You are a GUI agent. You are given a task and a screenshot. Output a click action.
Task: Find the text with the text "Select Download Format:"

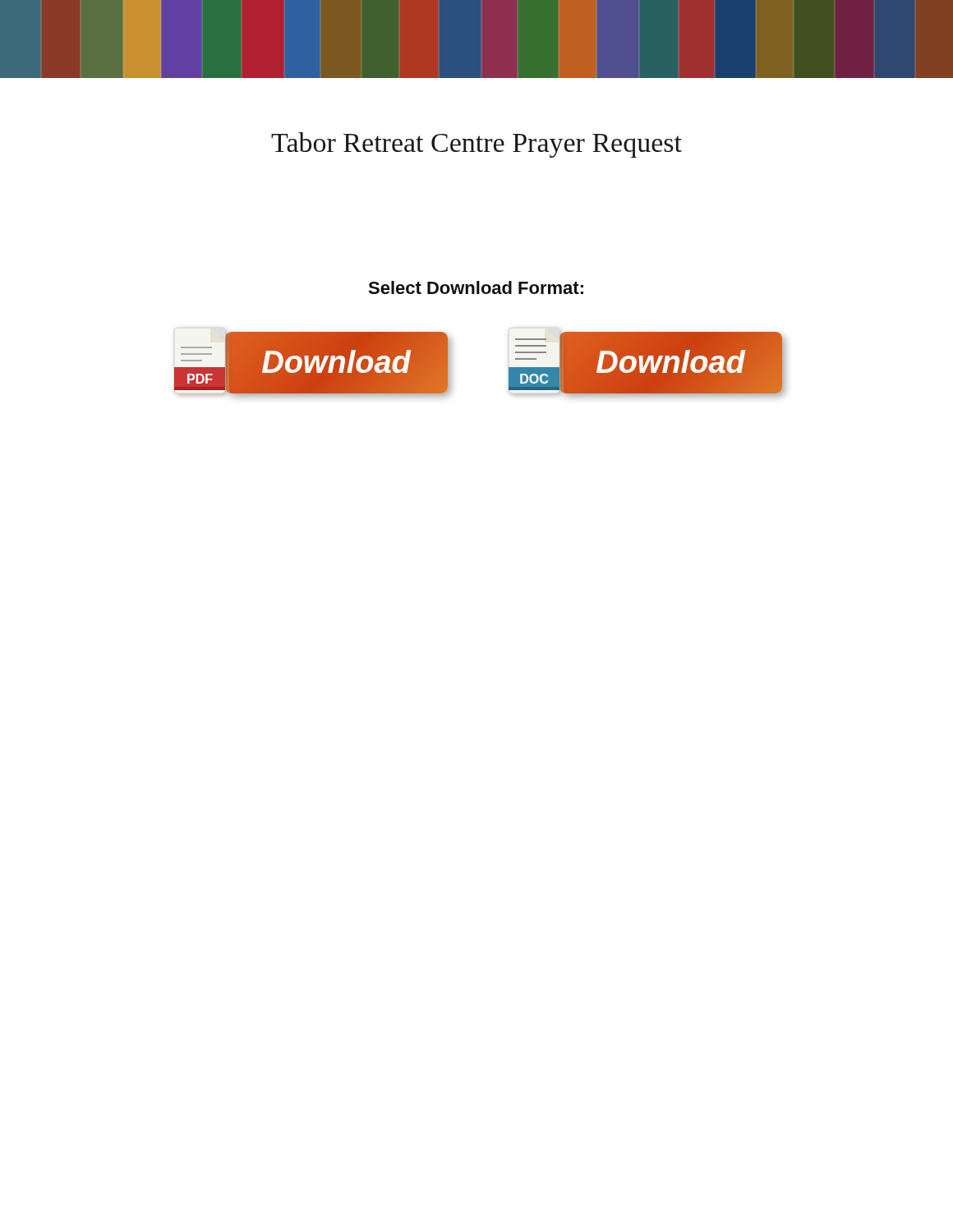(x=476, y=288)
